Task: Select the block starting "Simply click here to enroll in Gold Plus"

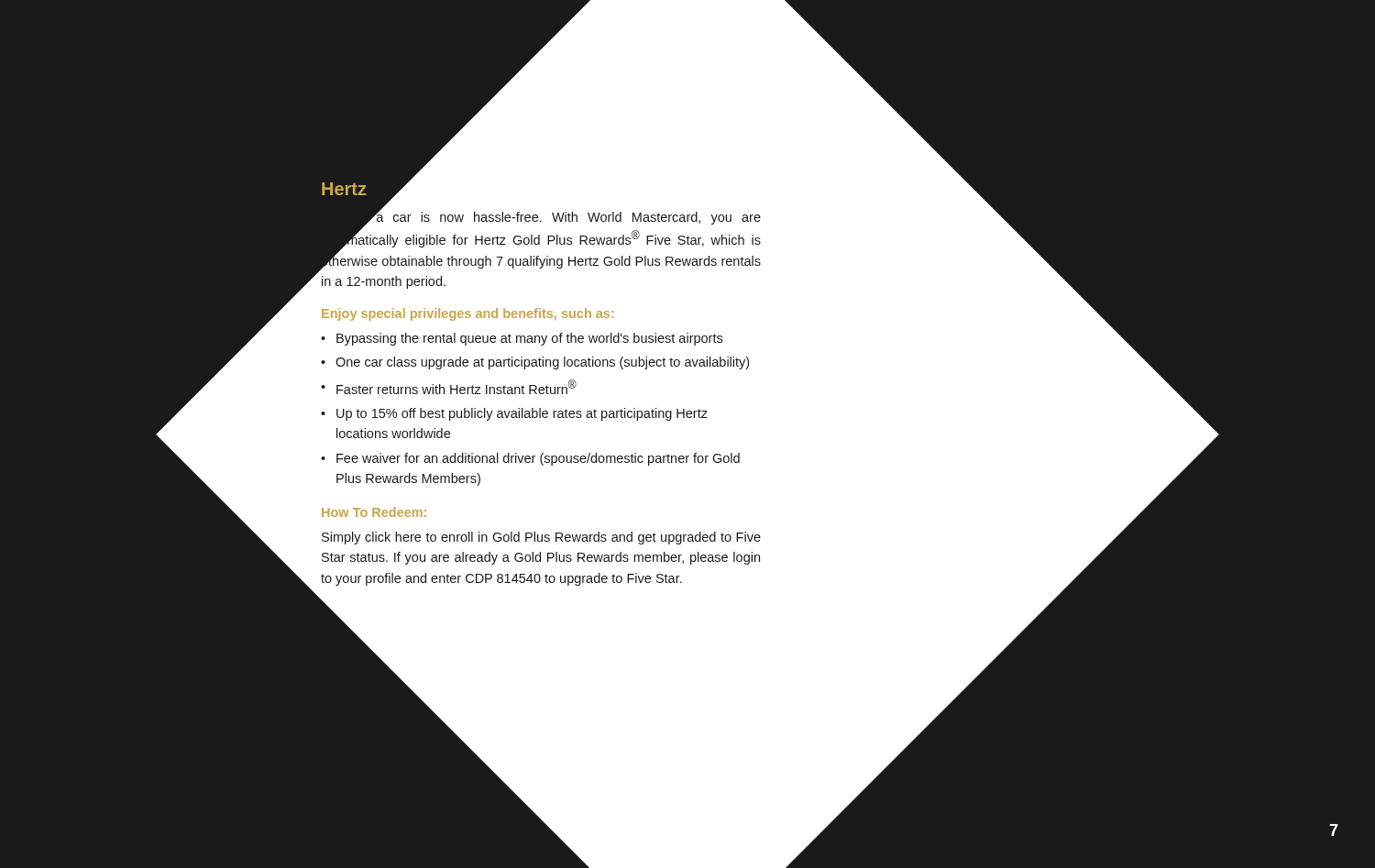Action: tap(541, 558)
